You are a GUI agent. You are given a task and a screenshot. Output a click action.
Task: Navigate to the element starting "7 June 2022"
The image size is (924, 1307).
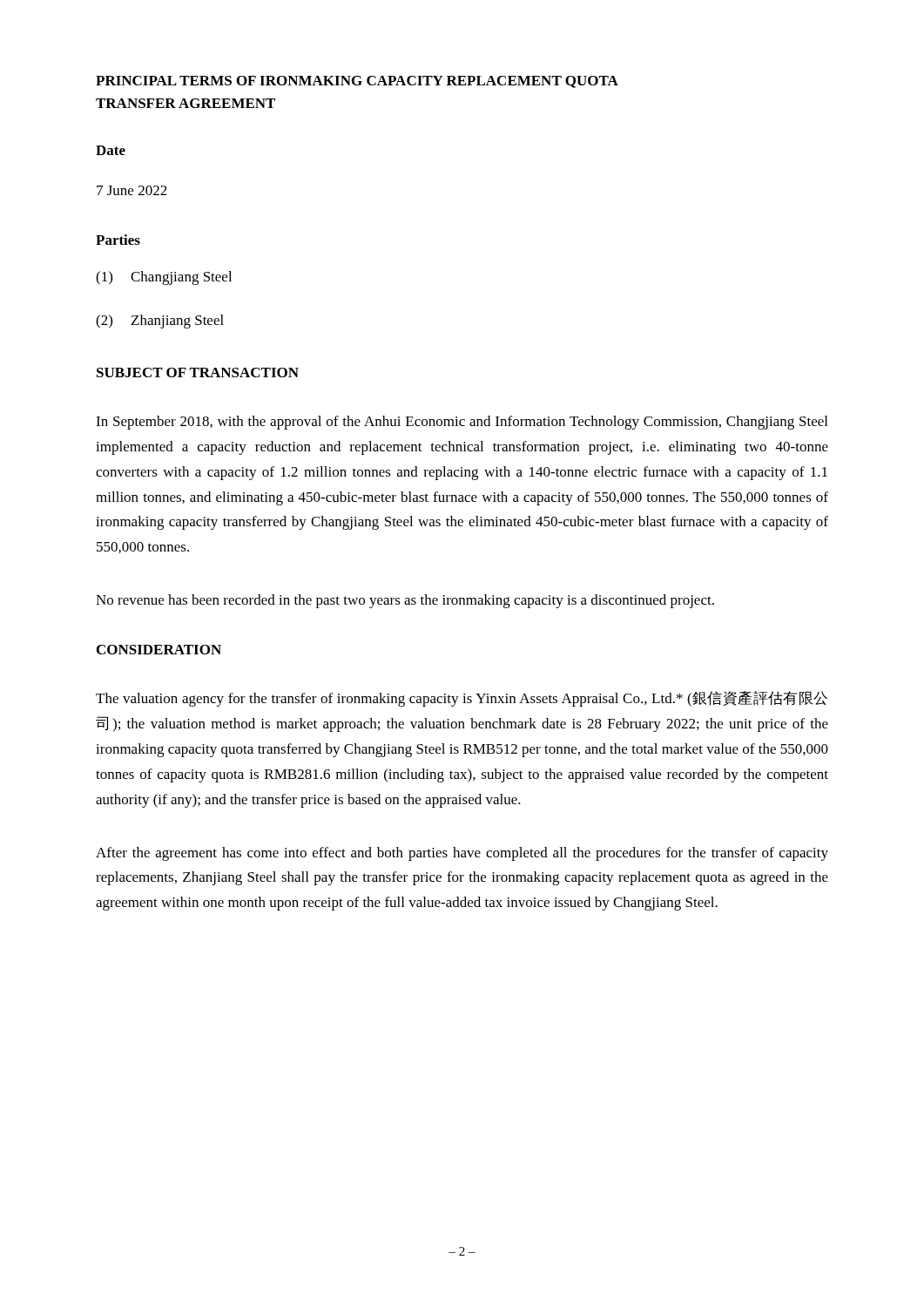(x=132, y=190)
